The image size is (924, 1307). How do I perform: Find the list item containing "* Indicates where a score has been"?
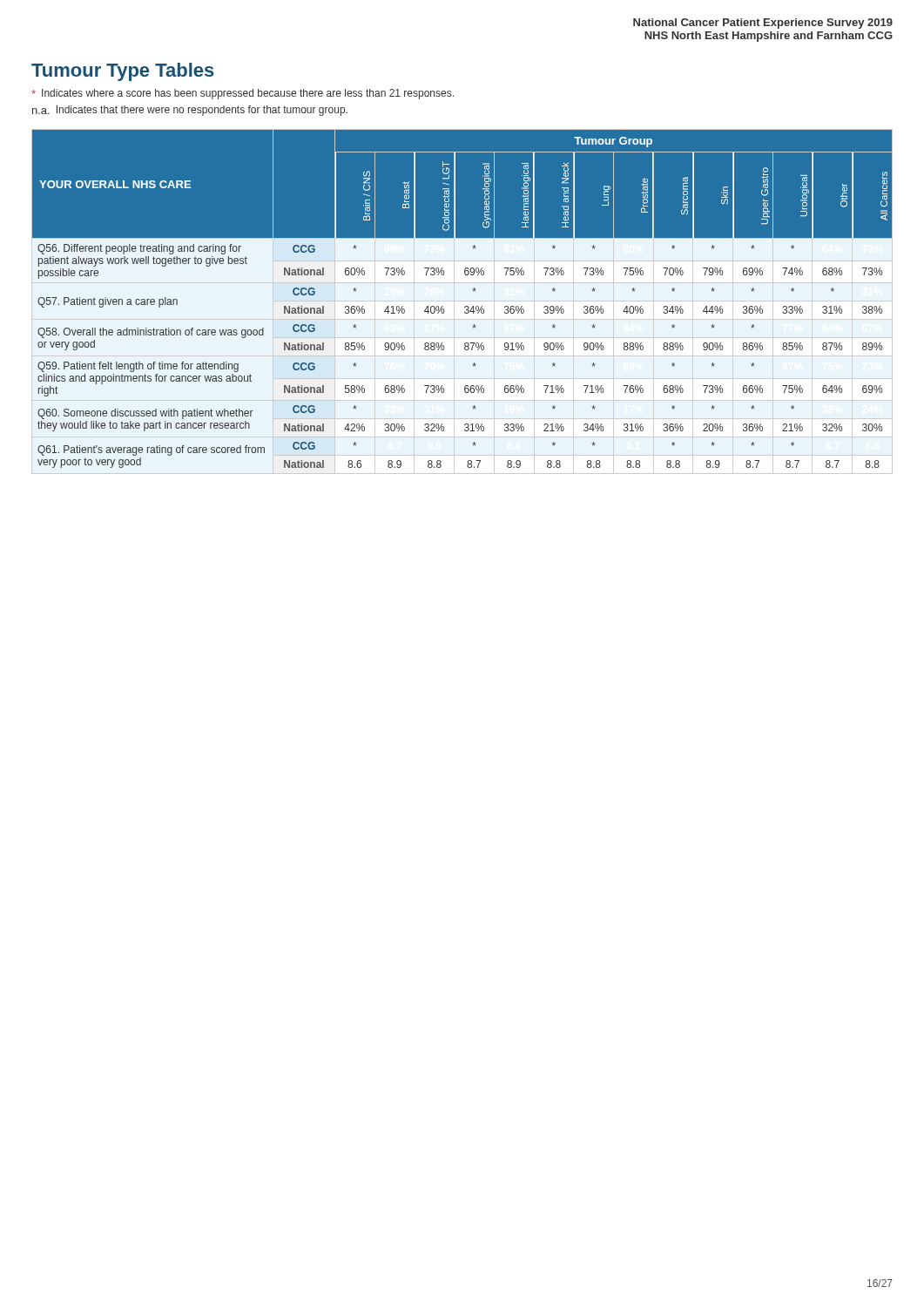243,94
